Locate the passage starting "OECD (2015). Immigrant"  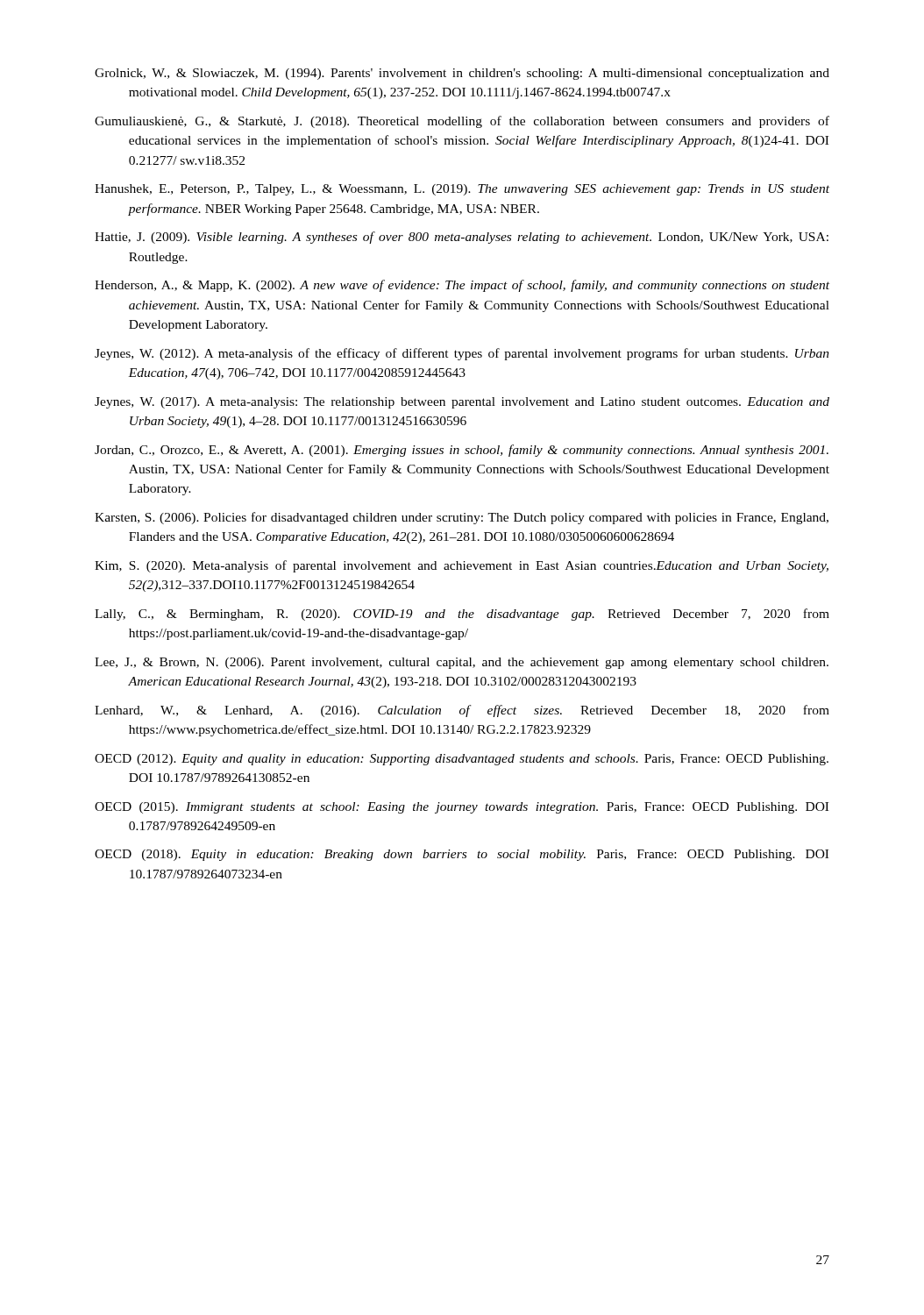point(462,815)
